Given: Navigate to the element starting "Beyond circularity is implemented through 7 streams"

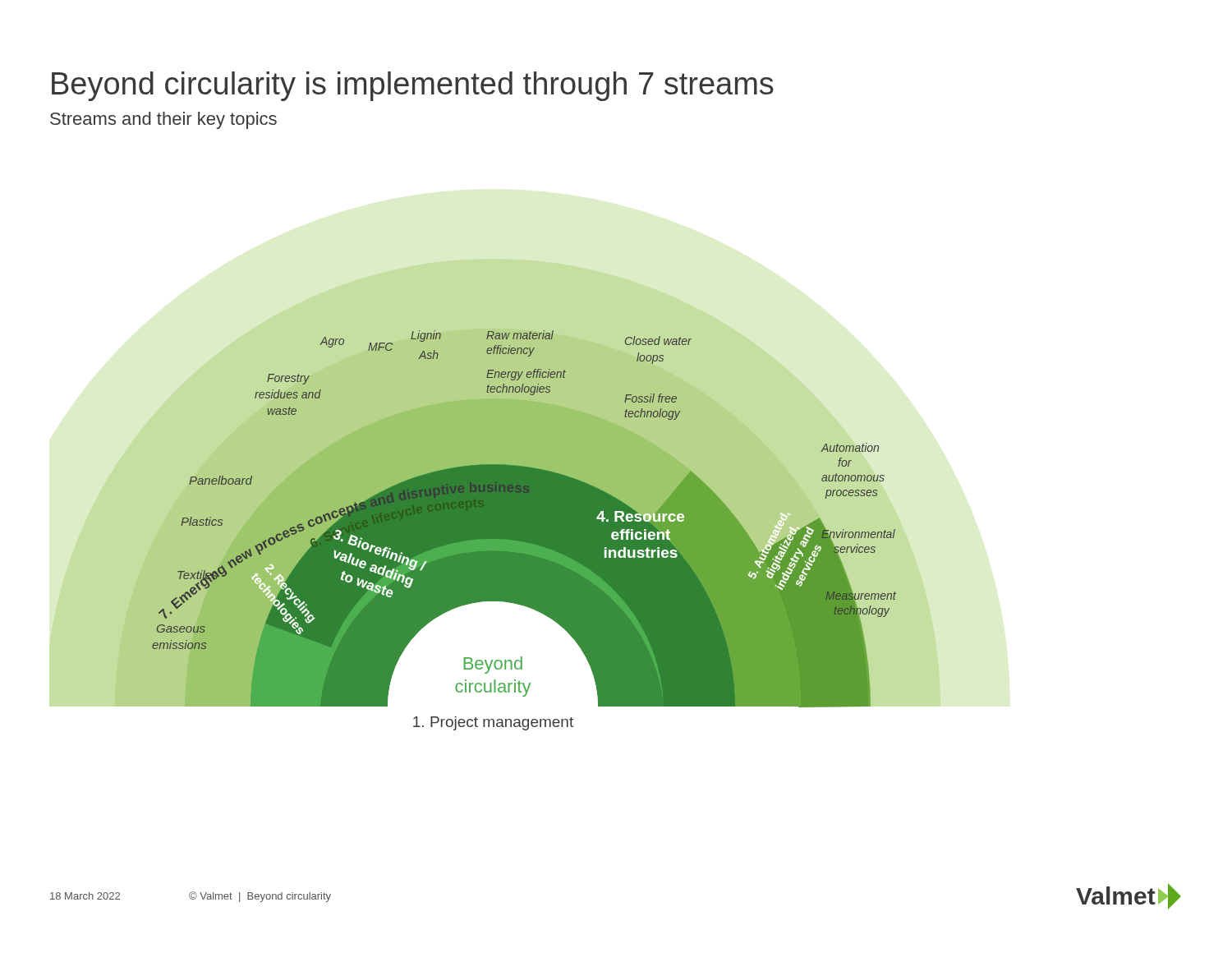Looking at the screenshot, I should pos(412,98).
